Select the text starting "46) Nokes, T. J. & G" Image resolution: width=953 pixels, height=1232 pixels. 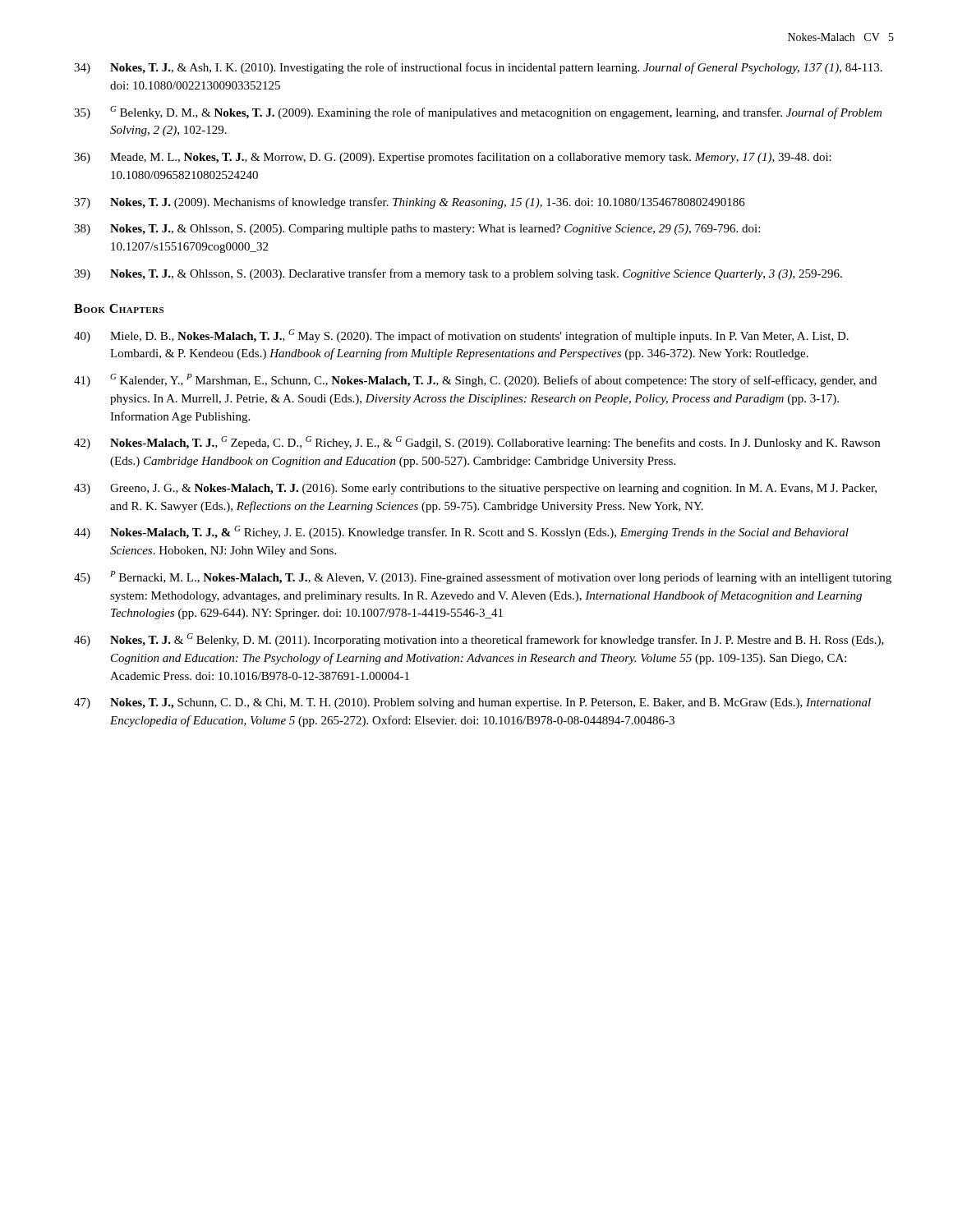click(x=484, y=658)
